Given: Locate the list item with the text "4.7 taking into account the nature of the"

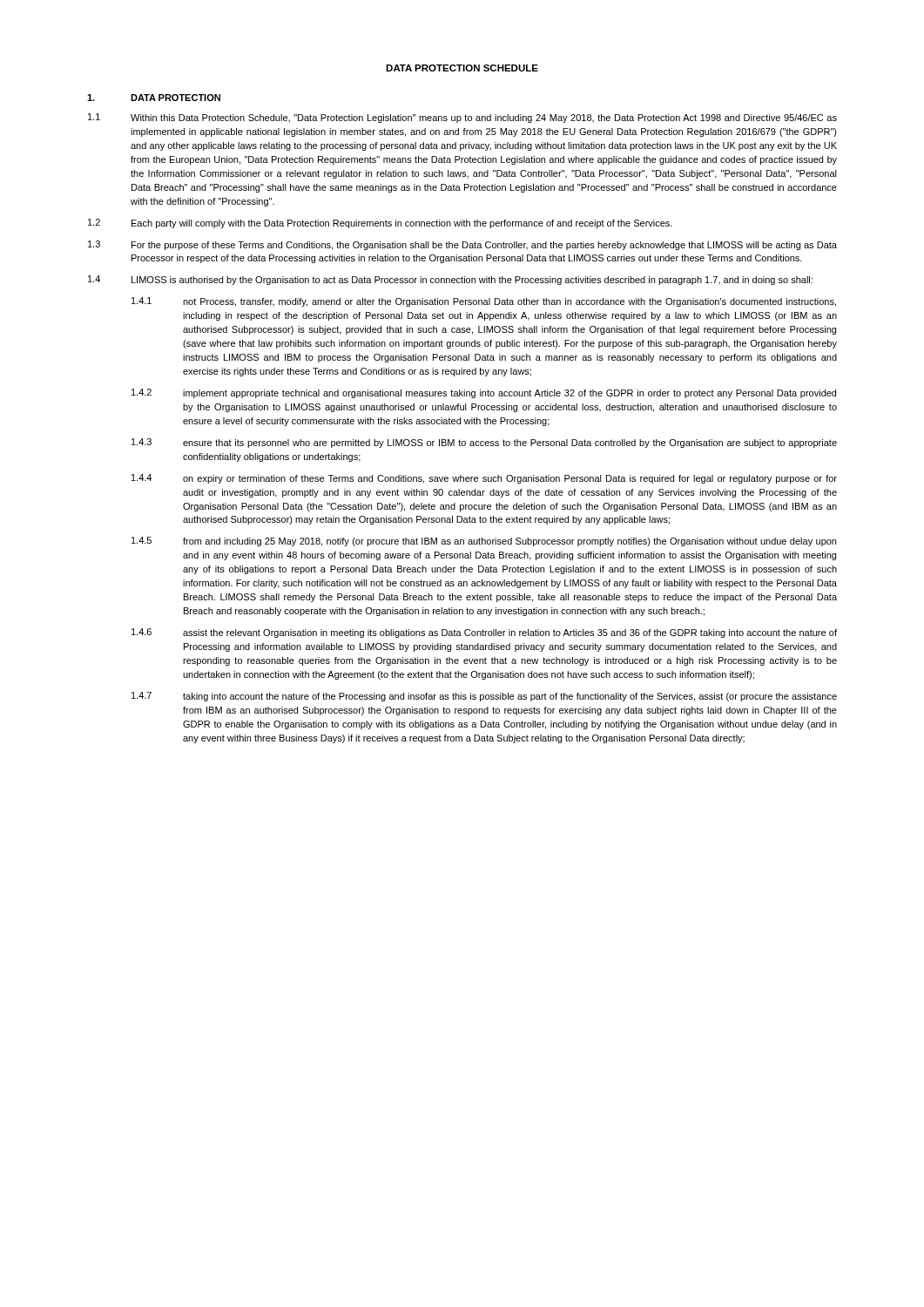Looking at the screenshot, I should (484, 718).
